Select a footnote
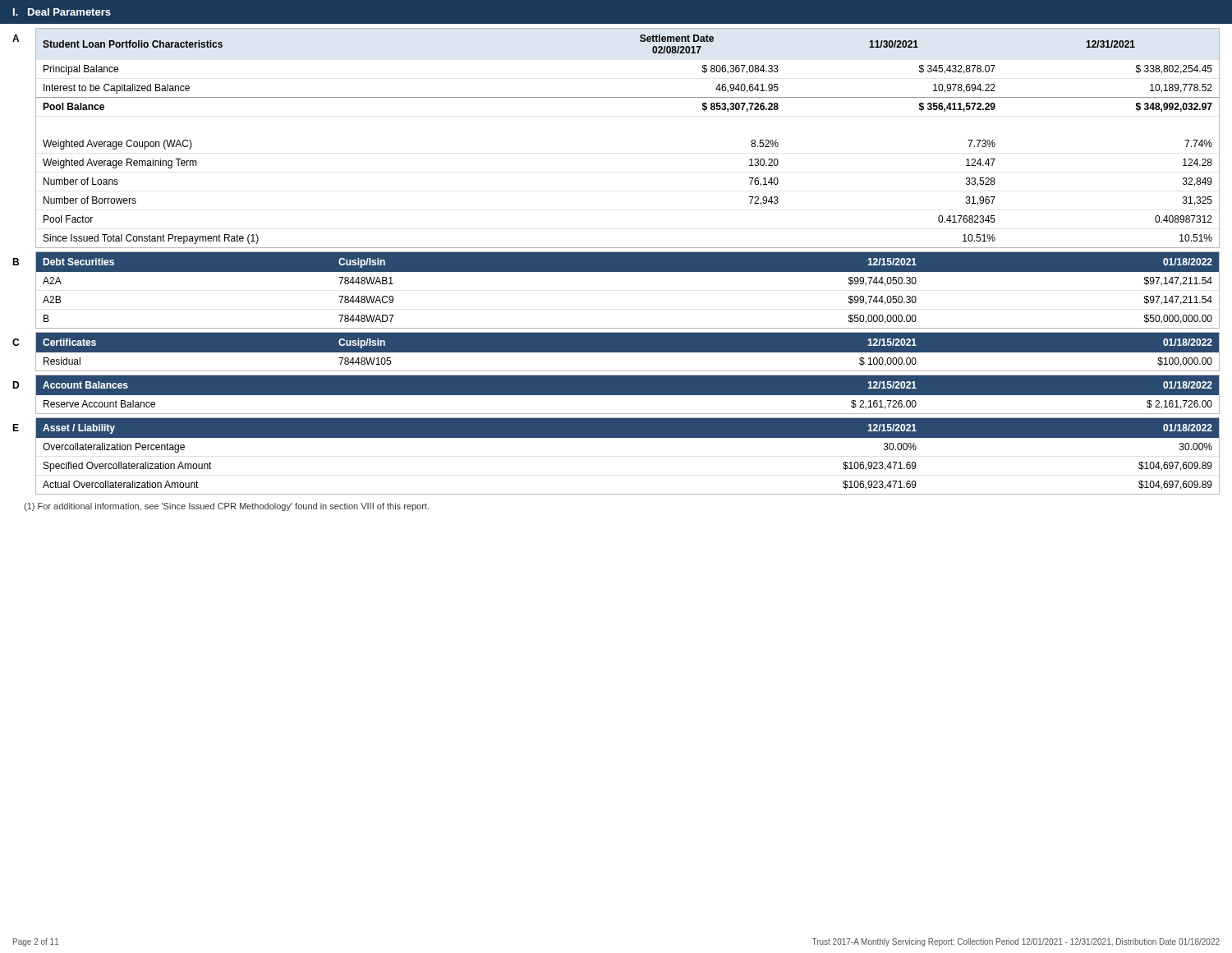The width and height of the screenshot is (1232, 953). pyautogui.click(x=227, y=506)
